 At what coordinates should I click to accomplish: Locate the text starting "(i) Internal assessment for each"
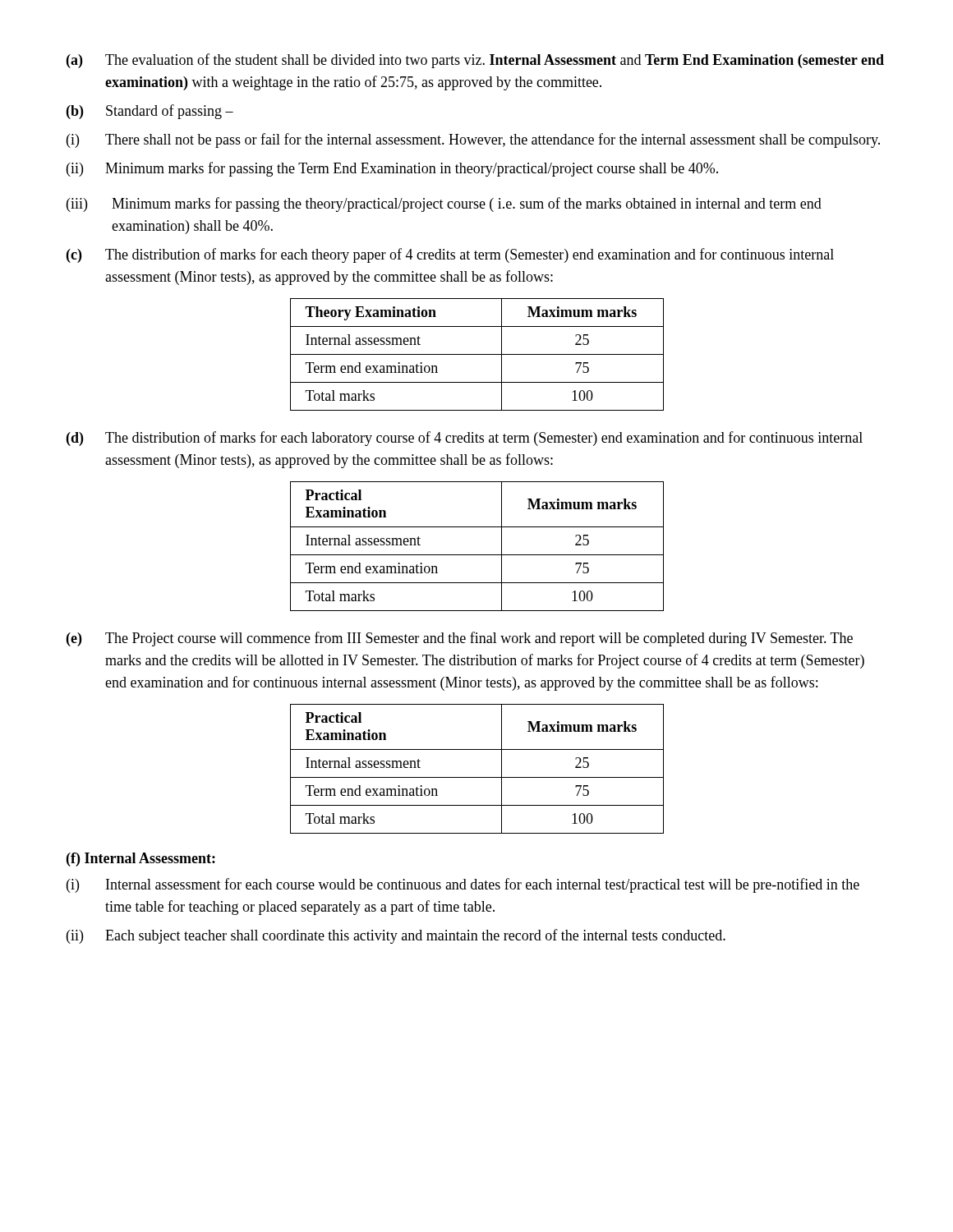pyautogui.click(x=476, y=896)
